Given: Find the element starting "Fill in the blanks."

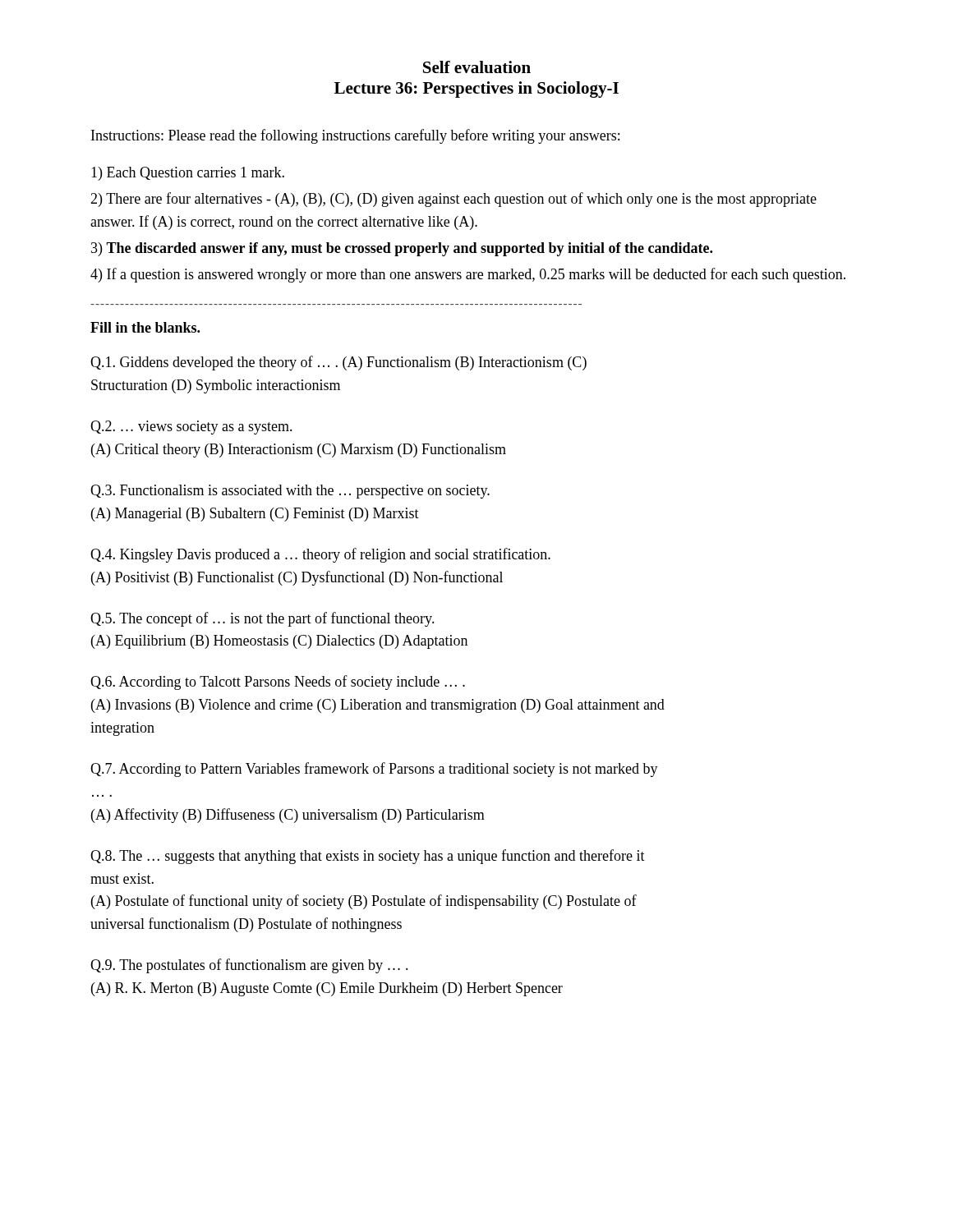Looking at the screenshot, I should pyautogui.click(x=145, y=328).
